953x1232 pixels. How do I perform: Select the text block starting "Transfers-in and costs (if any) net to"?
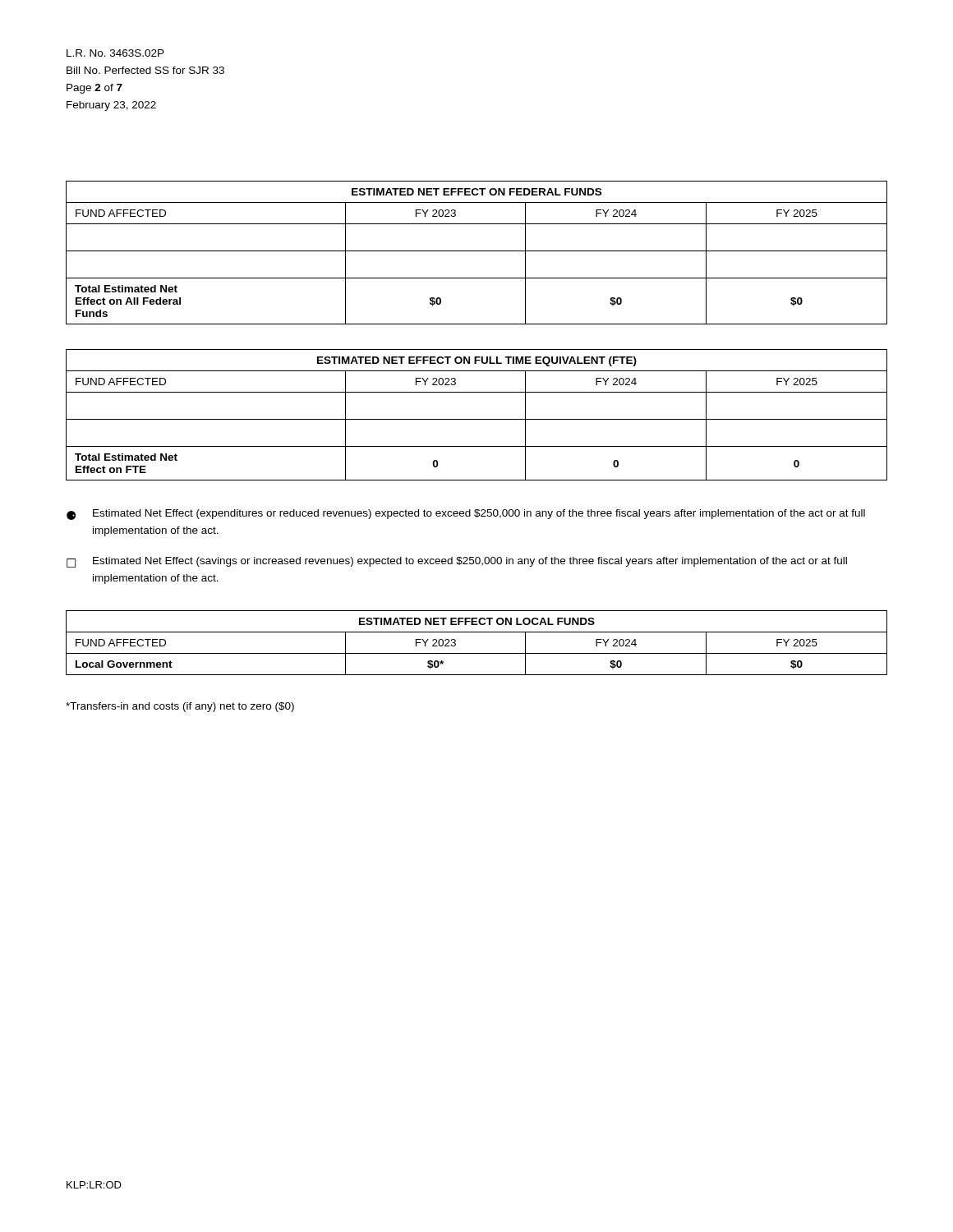180,706
